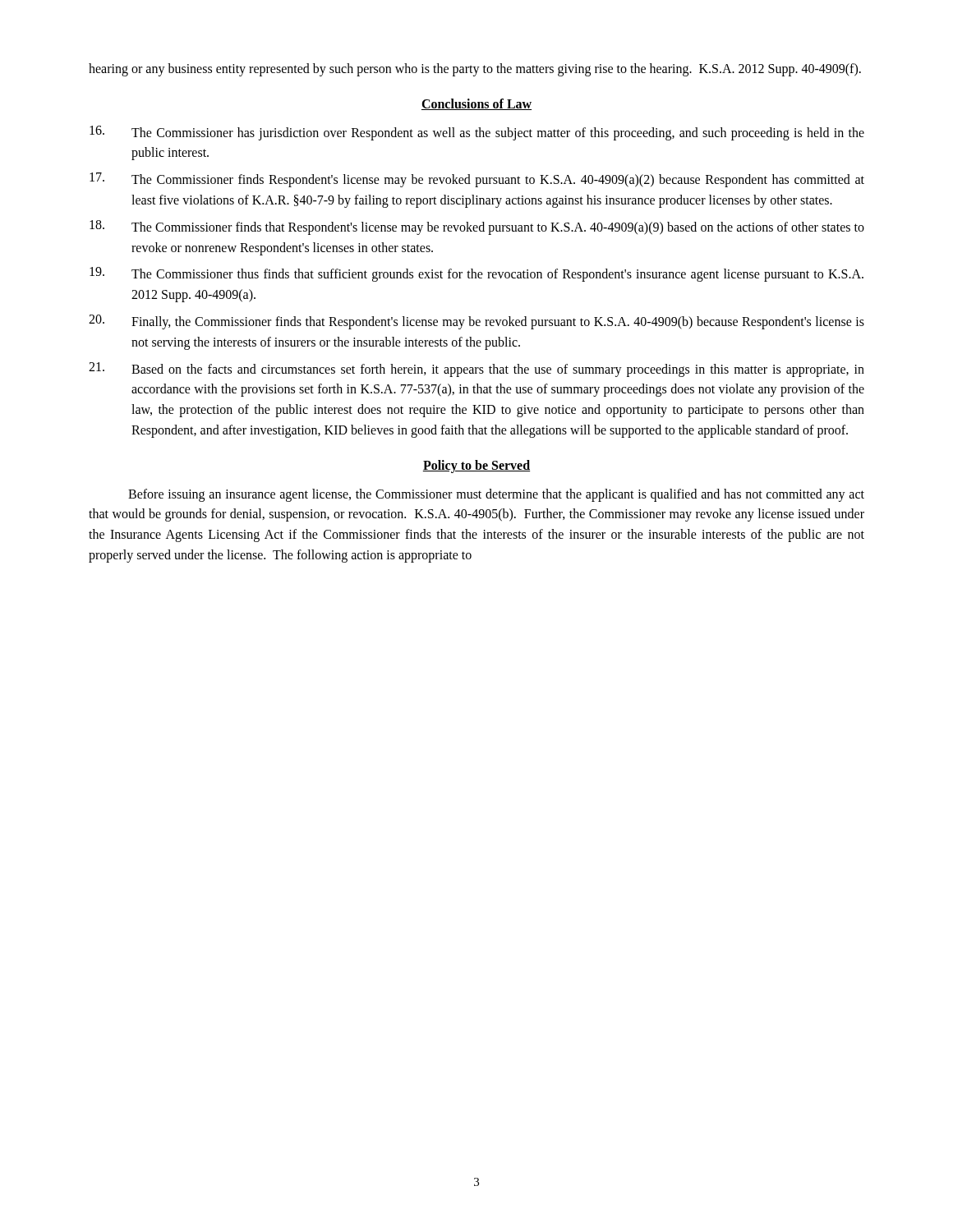Click on the text block with the text "The Commissioner thus finds that sufficient"
This screenshot has height=1232, width=953.
point(476,285)
